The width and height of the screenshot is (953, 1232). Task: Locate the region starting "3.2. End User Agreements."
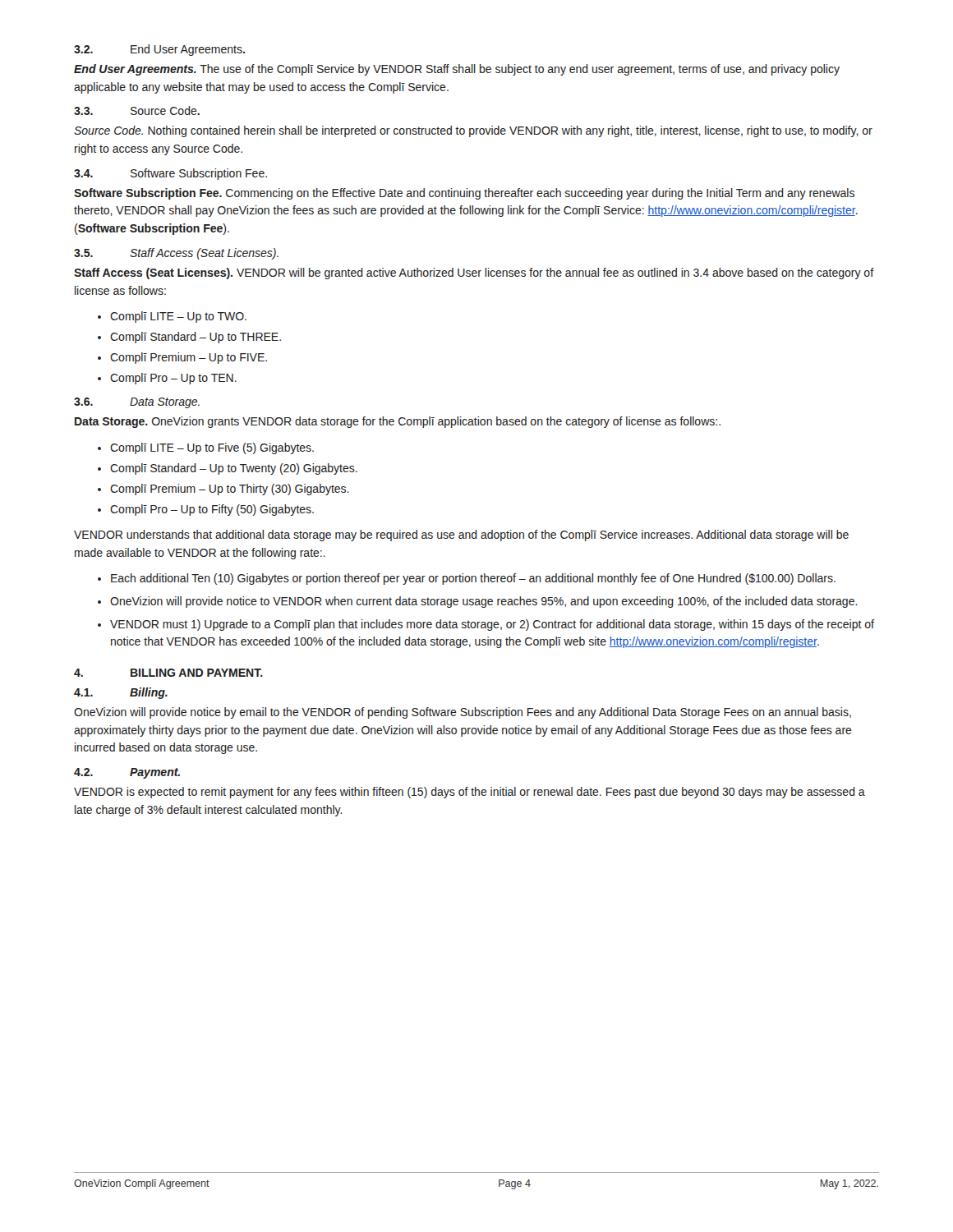point(160,49)
